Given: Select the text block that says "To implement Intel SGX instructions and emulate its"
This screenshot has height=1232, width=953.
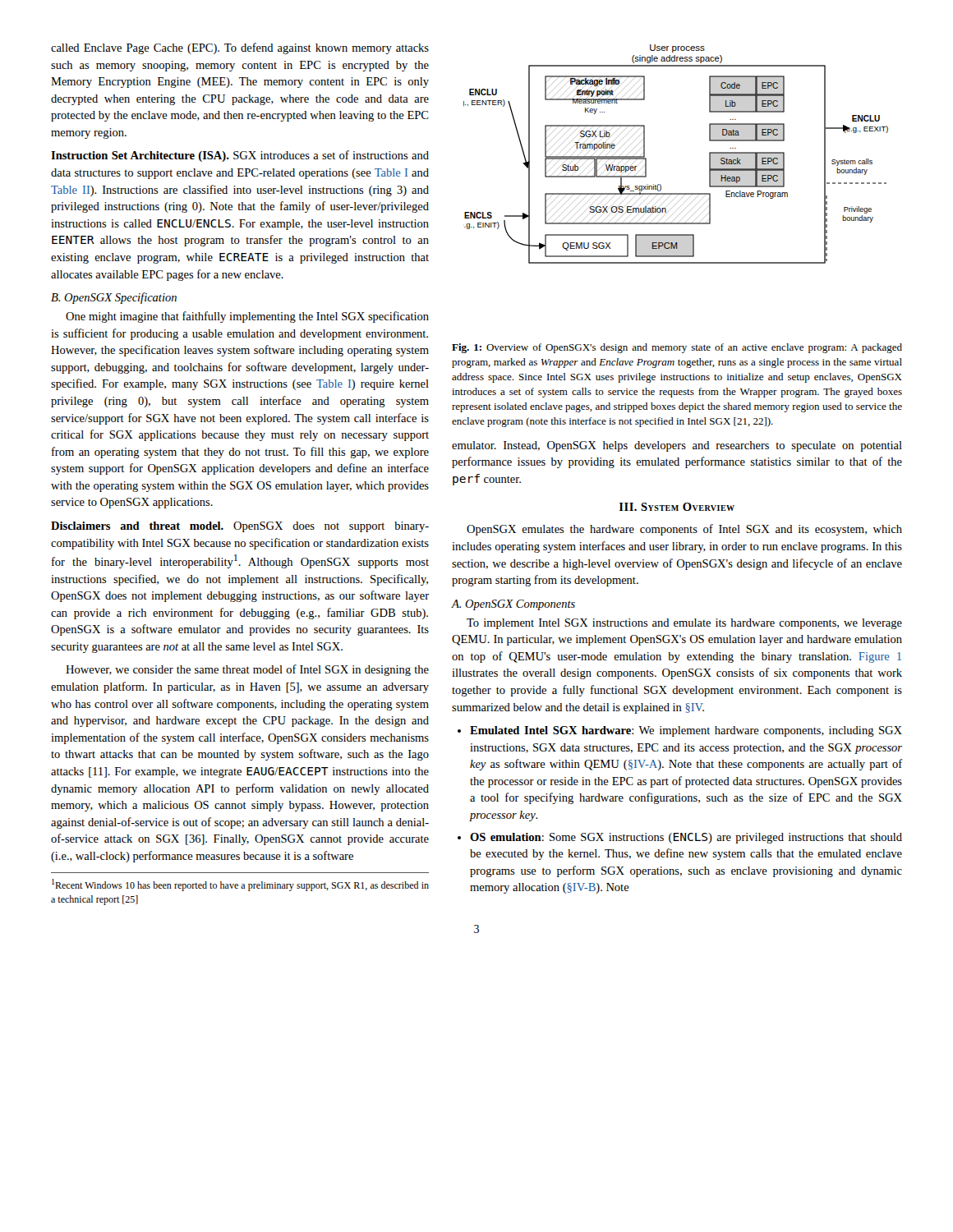Looking at the screenshot, I should tap(677, 665).
